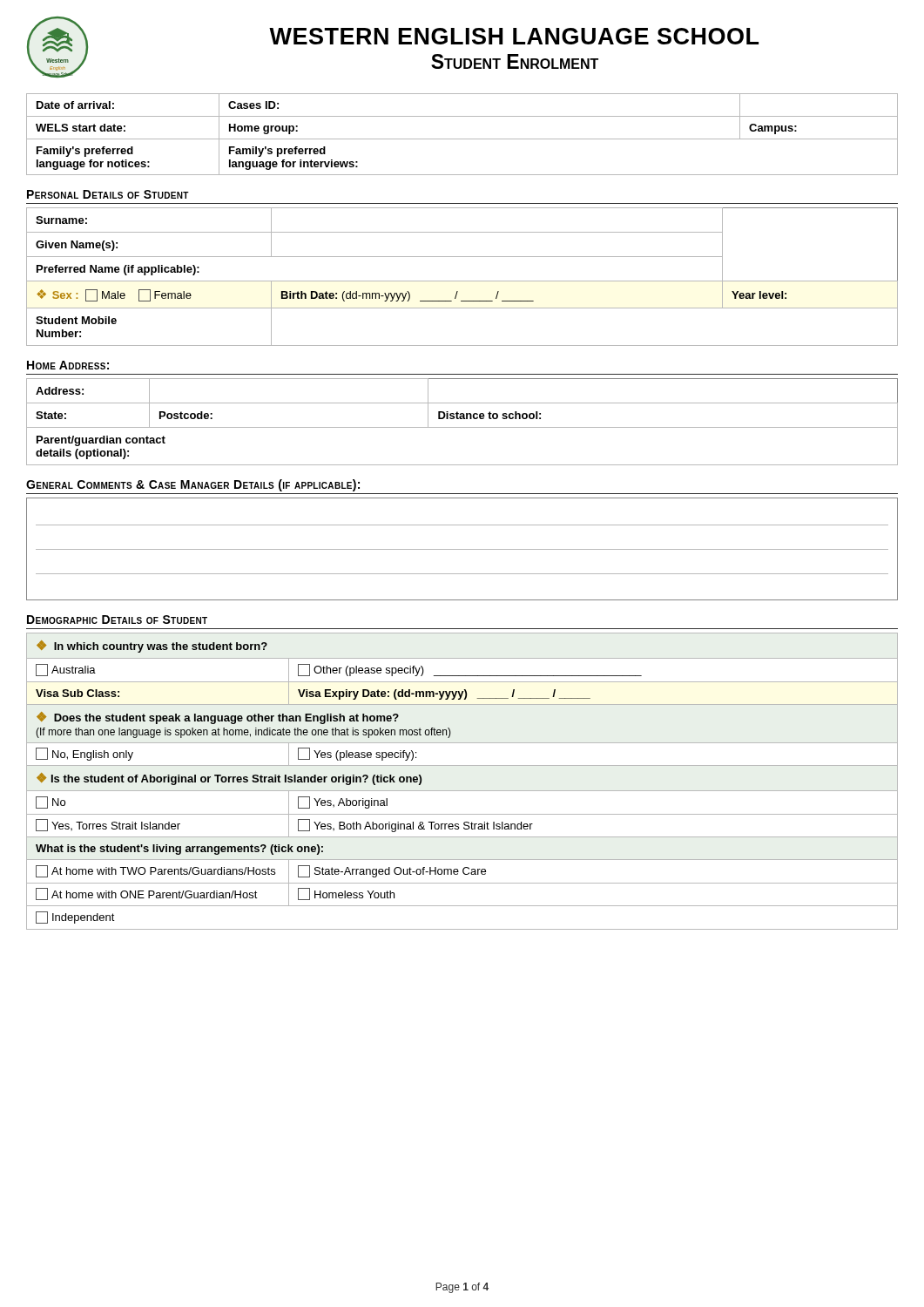Click on the table containing "Family's preferred language for"
The height and width of the screenshot is (1307, 924).
(462, 134)
